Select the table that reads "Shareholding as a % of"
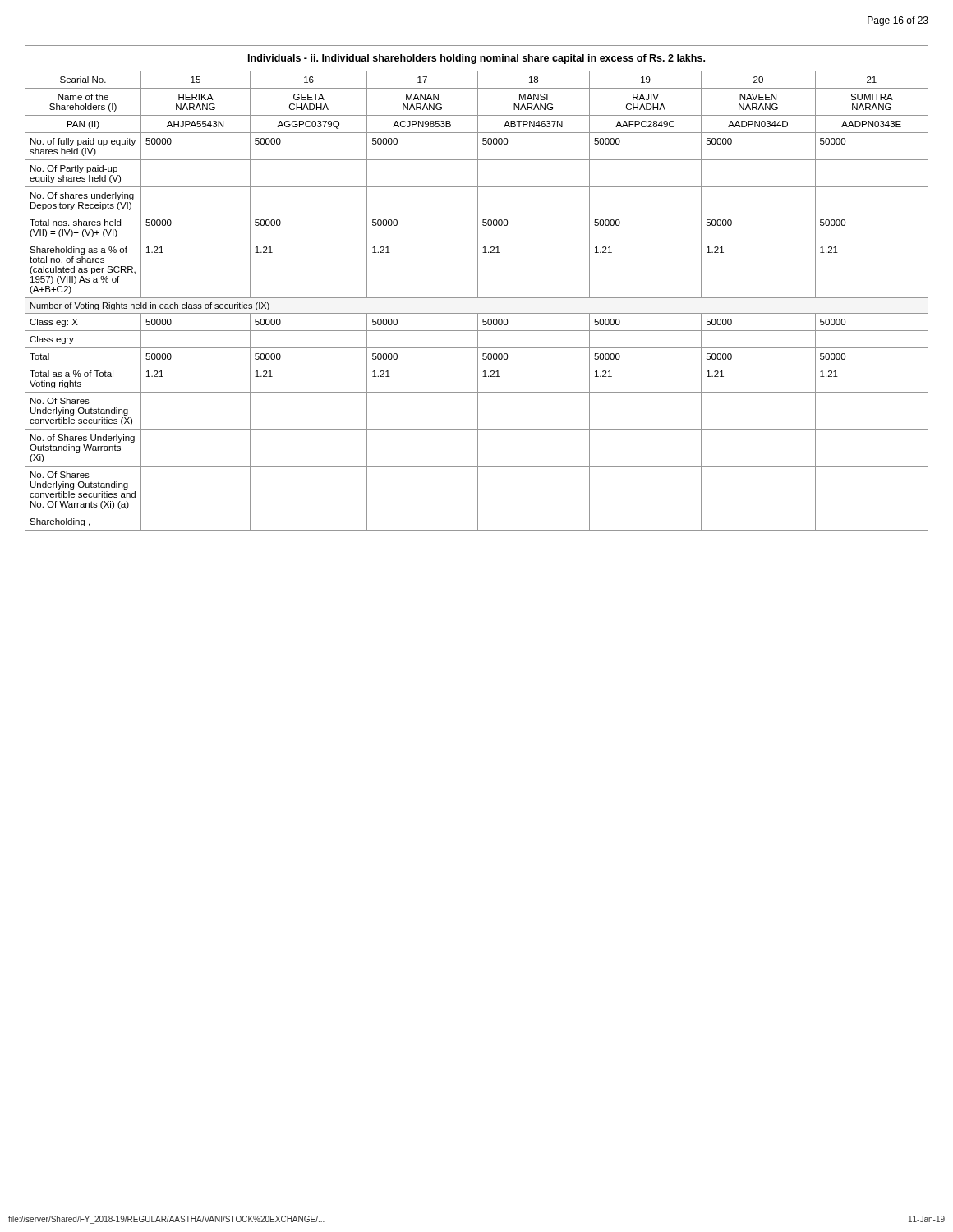953x1232 pixels. [476, 288]
